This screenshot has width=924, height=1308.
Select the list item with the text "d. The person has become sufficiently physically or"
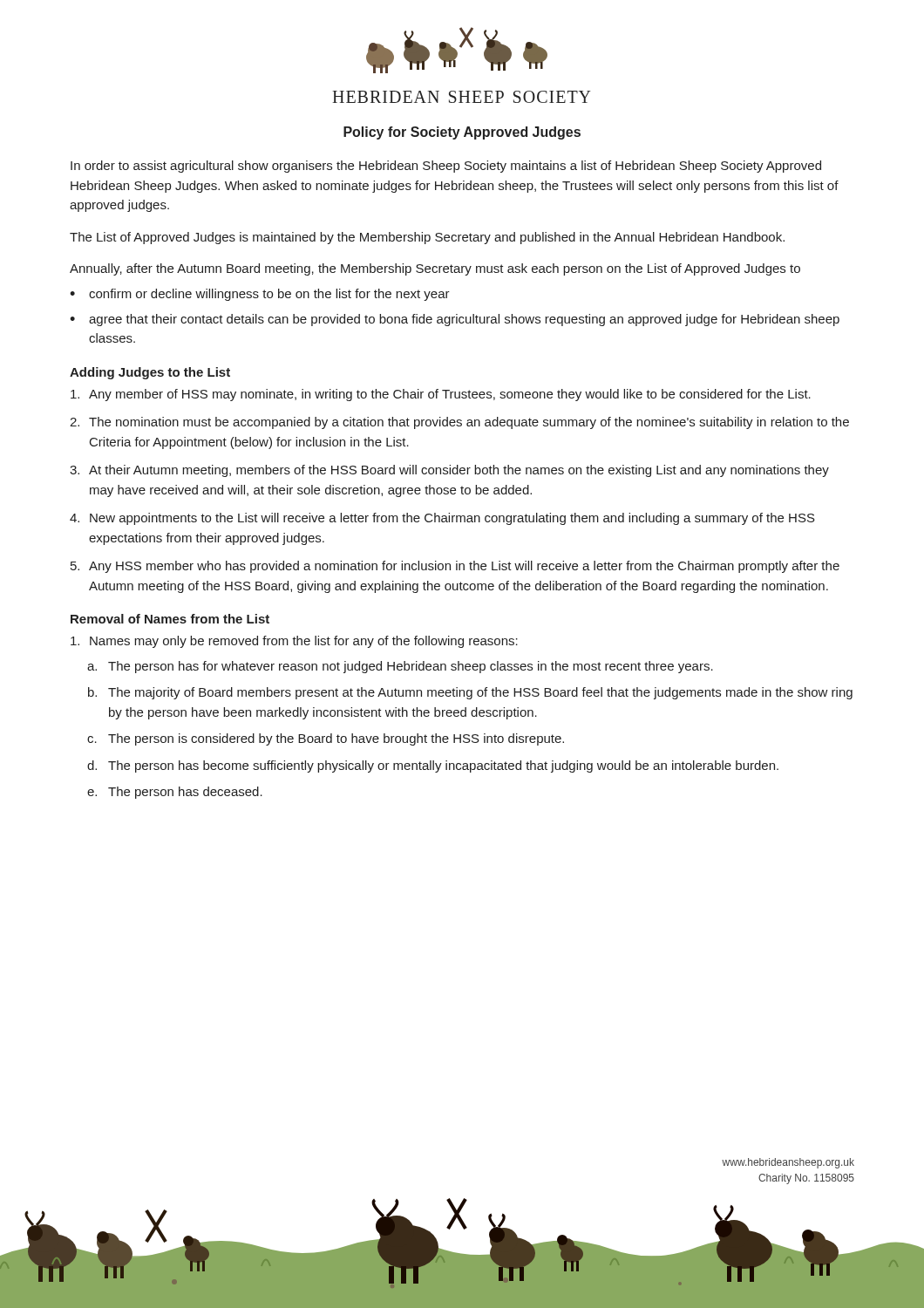(433, 766)
